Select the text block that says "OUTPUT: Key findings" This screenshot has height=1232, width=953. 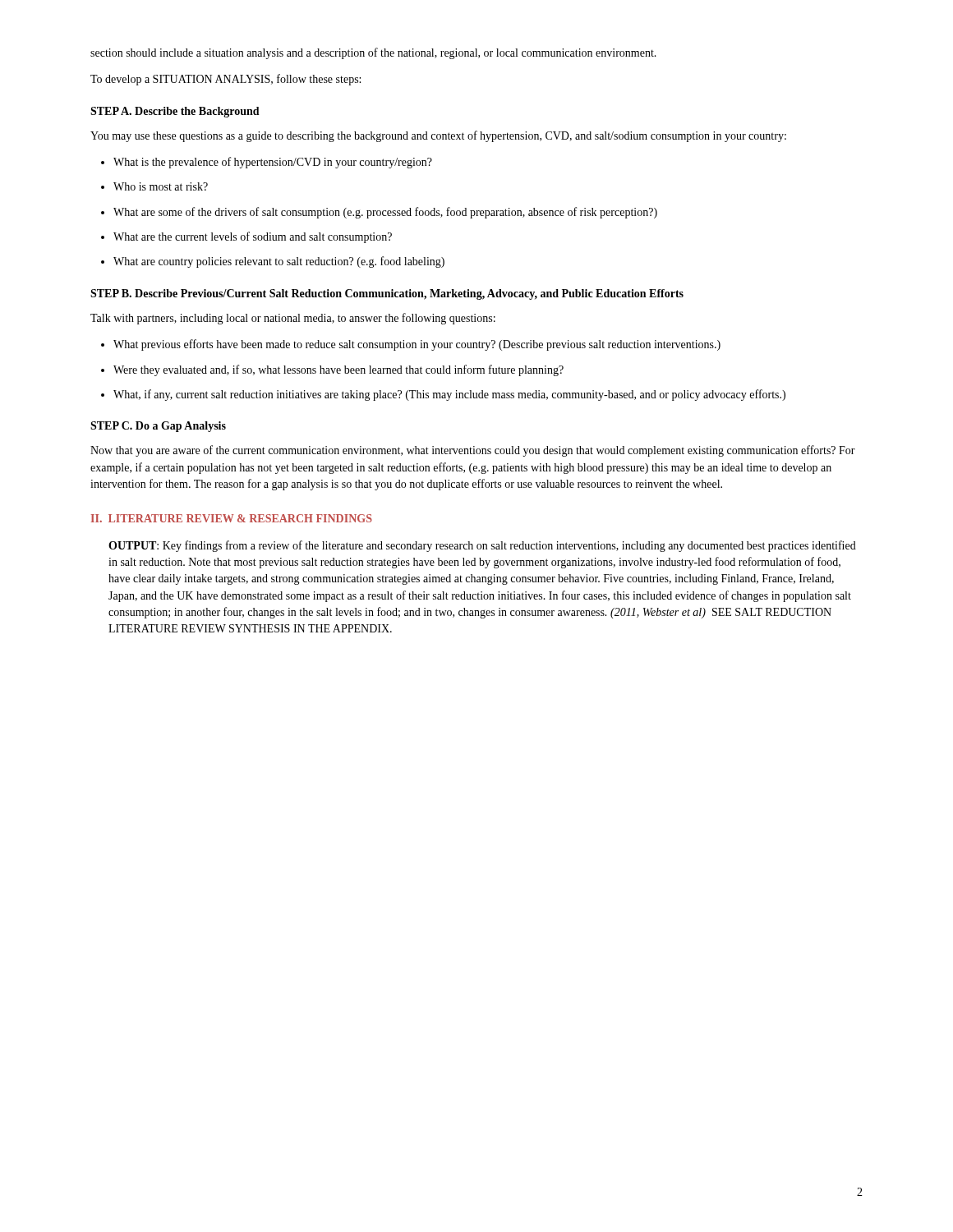476,588
